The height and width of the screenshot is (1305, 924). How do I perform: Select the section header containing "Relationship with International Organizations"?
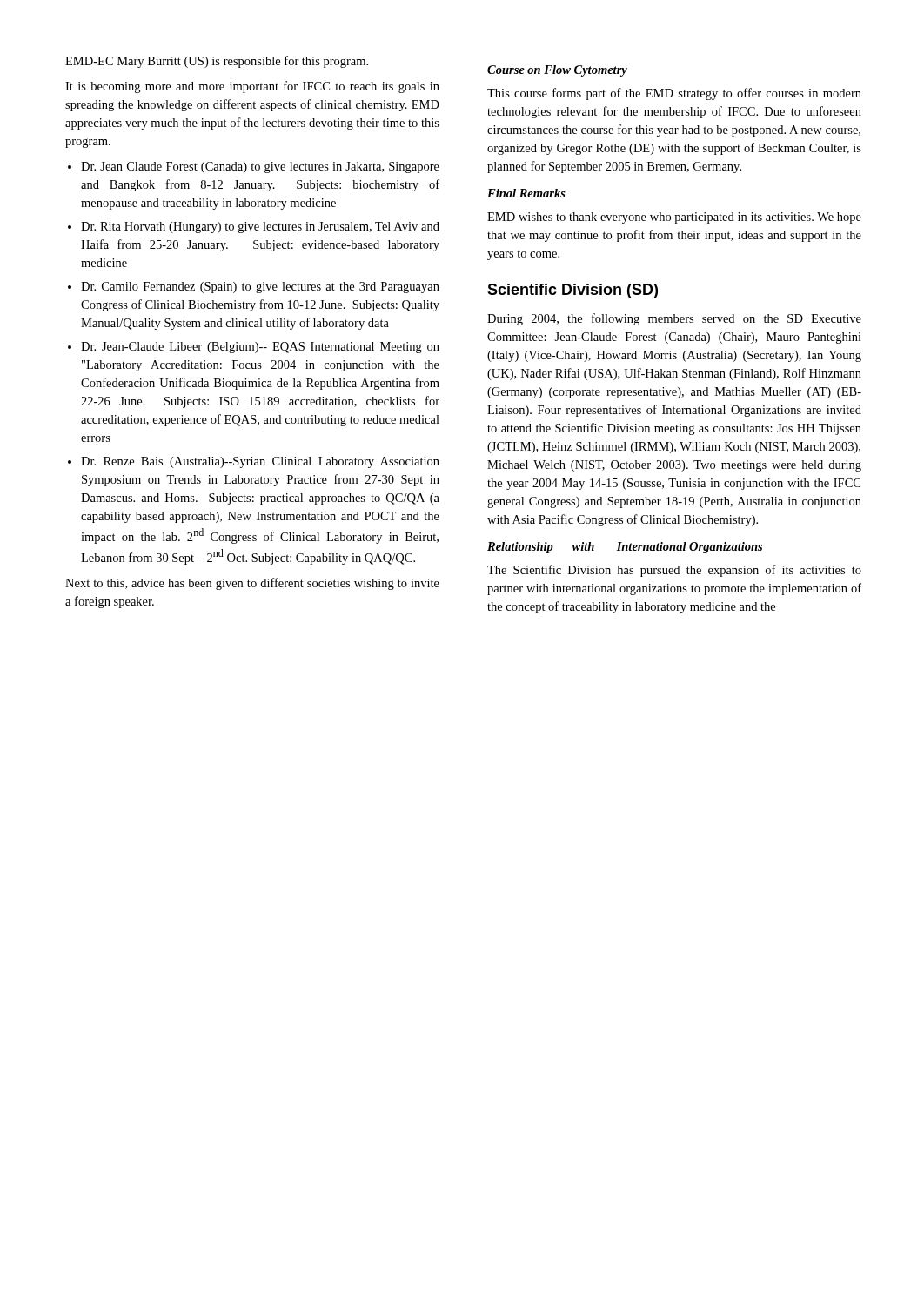coord(674,547)
